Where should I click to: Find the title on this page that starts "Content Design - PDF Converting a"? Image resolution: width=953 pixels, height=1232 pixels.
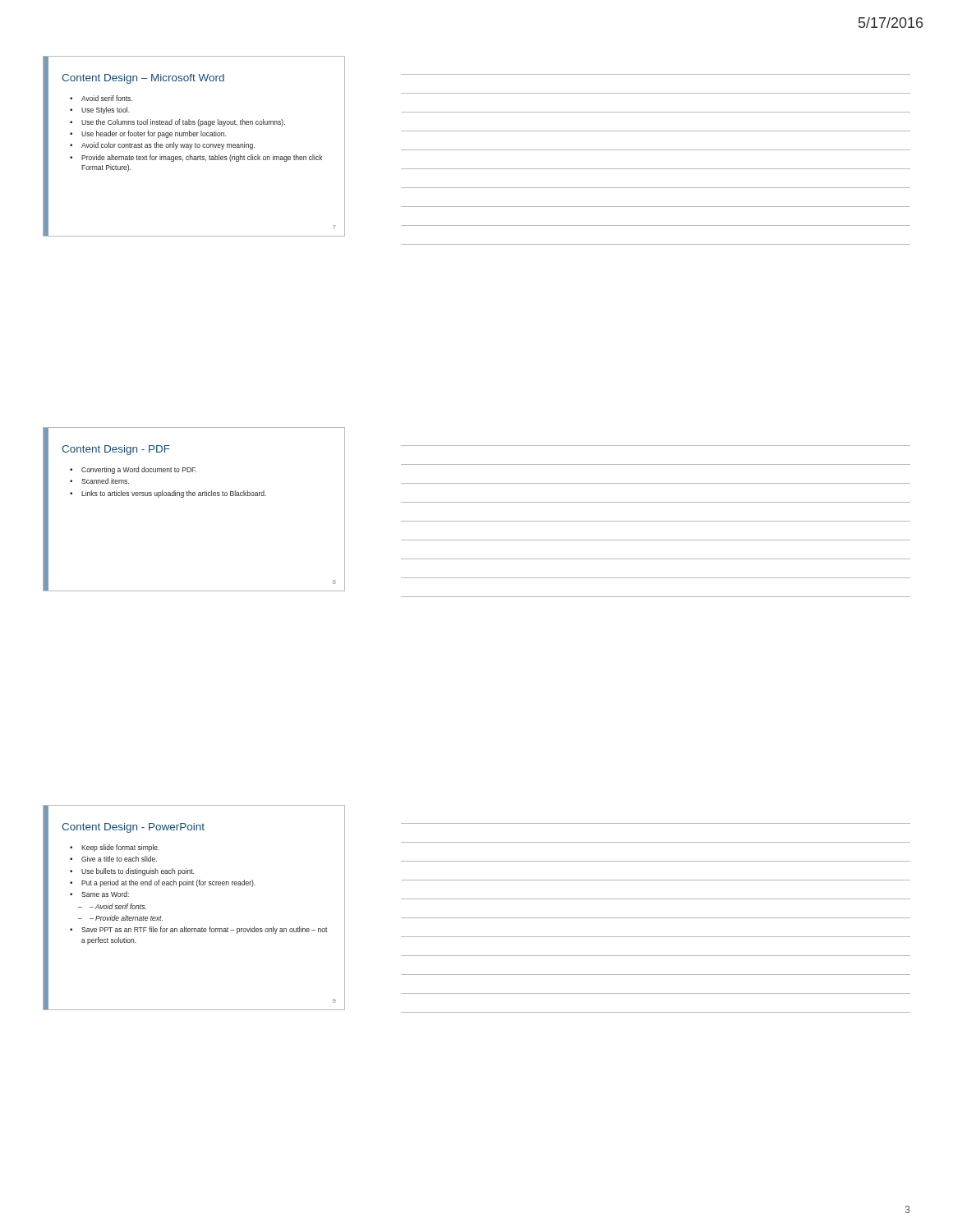click(194, 507)
